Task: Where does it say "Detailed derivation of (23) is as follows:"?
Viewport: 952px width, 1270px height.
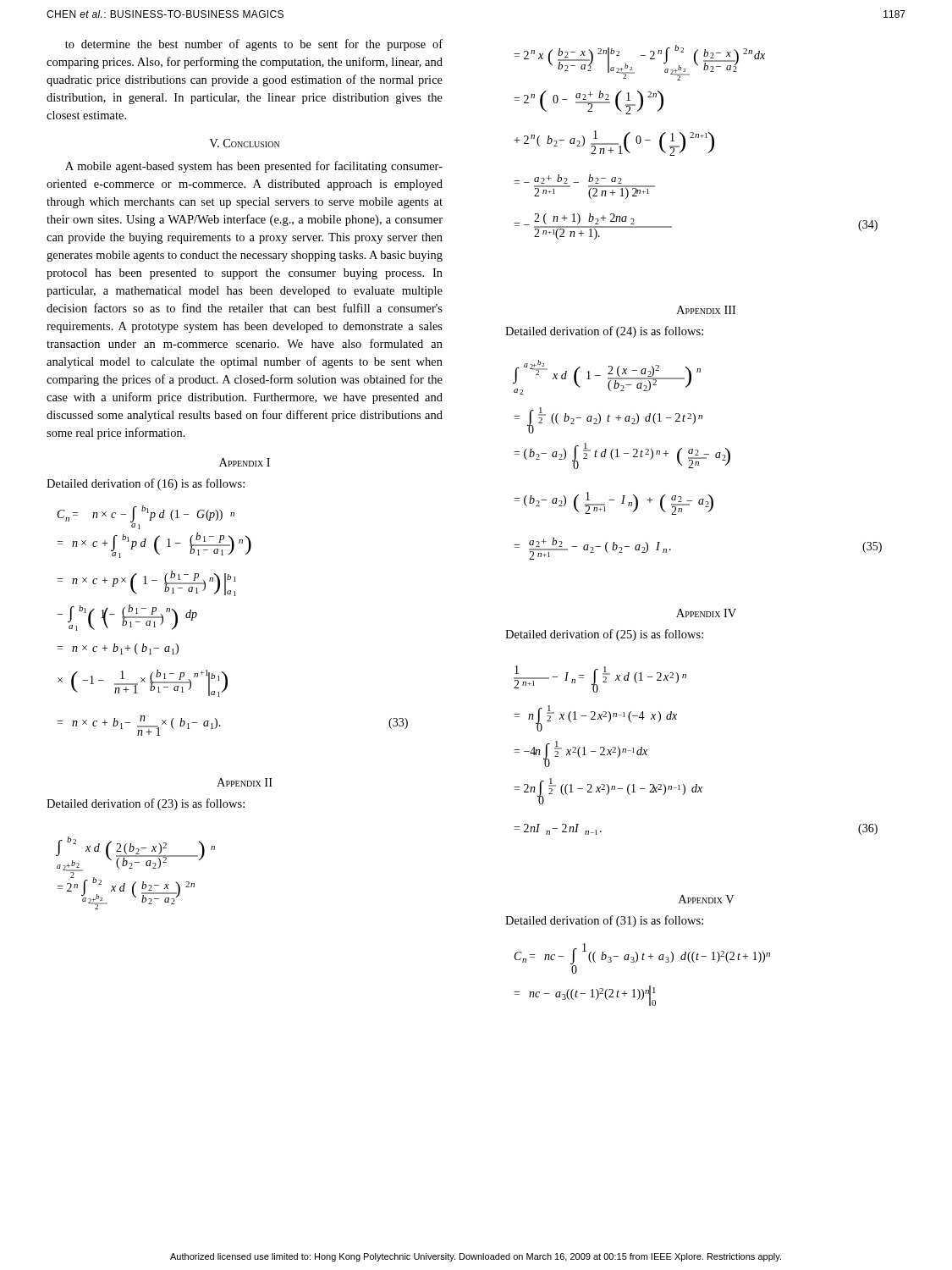Action: pyautogui.click(x=245, y=804)
